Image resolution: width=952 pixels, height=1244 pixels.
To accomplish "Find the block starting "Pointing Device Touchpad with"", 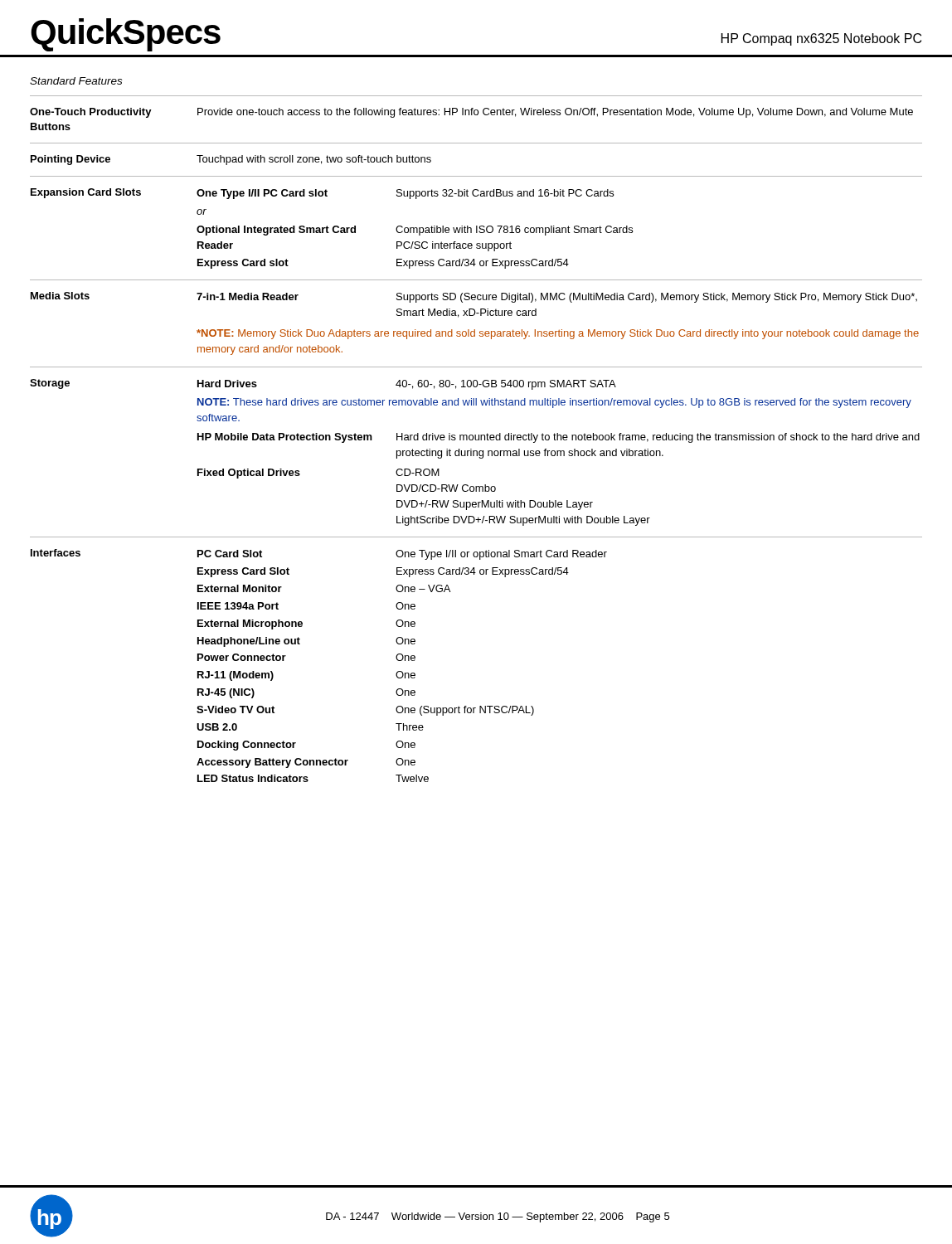I will pos(231,160).
